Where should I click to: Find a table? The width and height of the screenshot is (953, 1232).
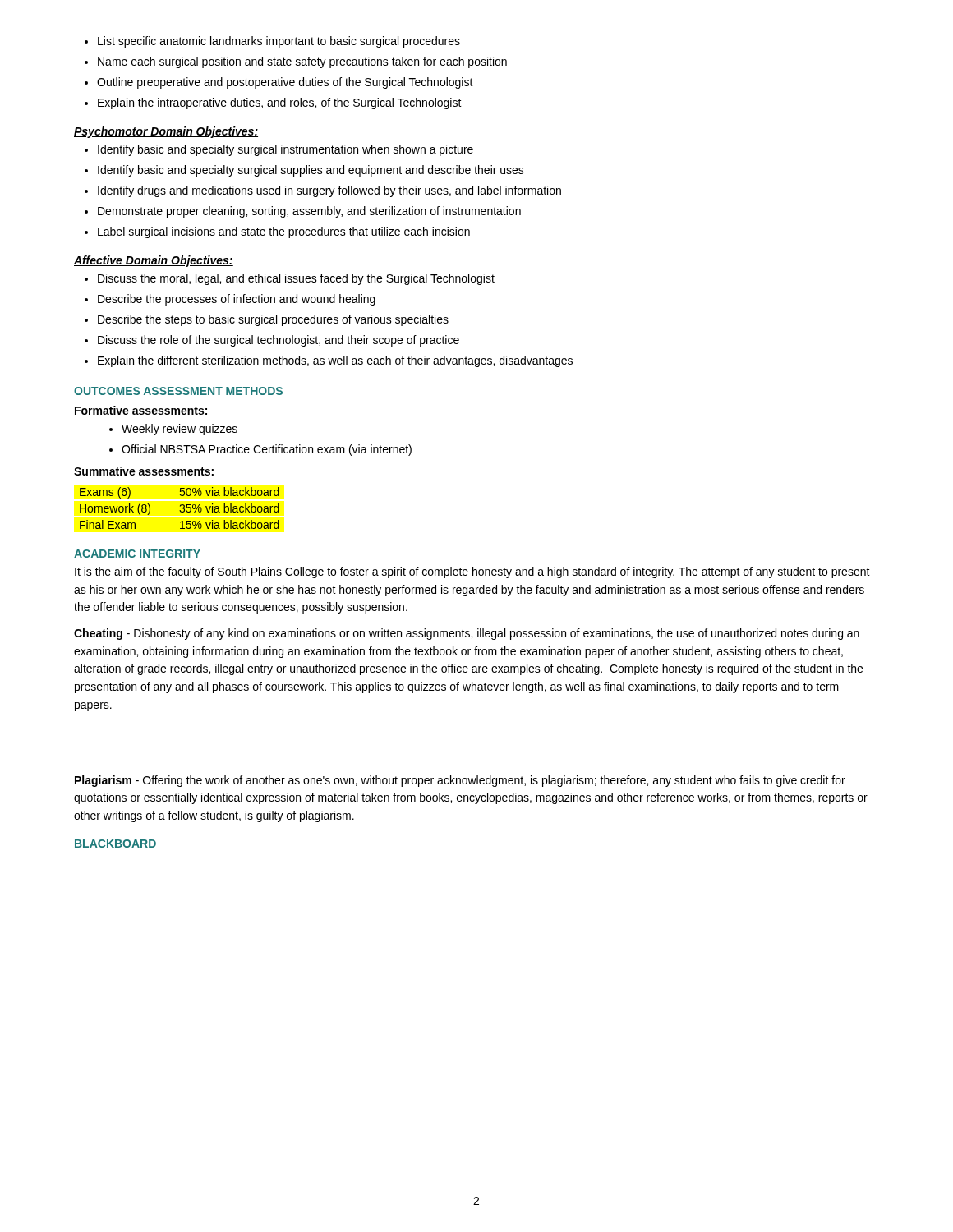pos(476,508)
